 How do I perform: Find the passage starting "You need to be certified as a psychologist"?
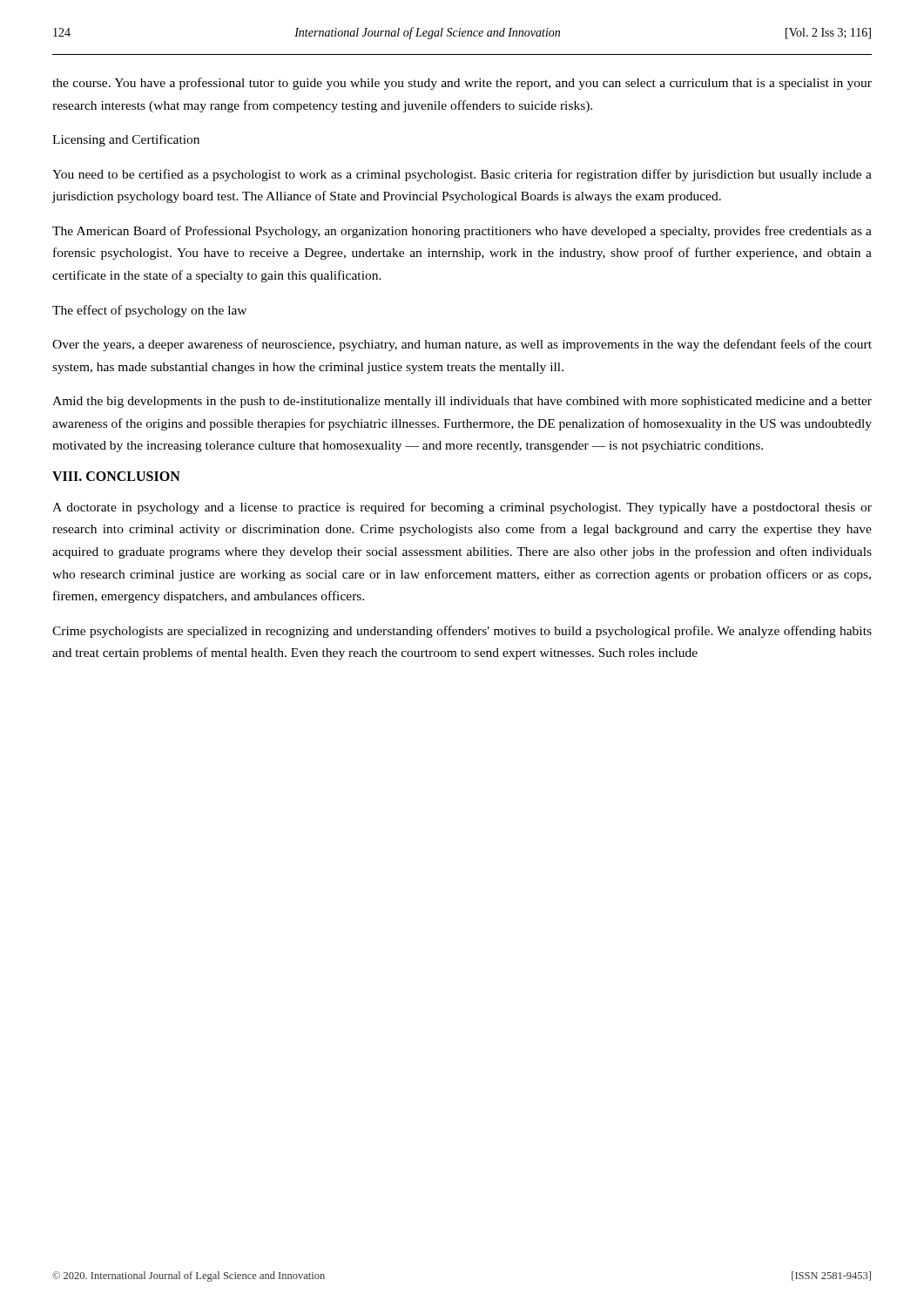coord(462,185)
